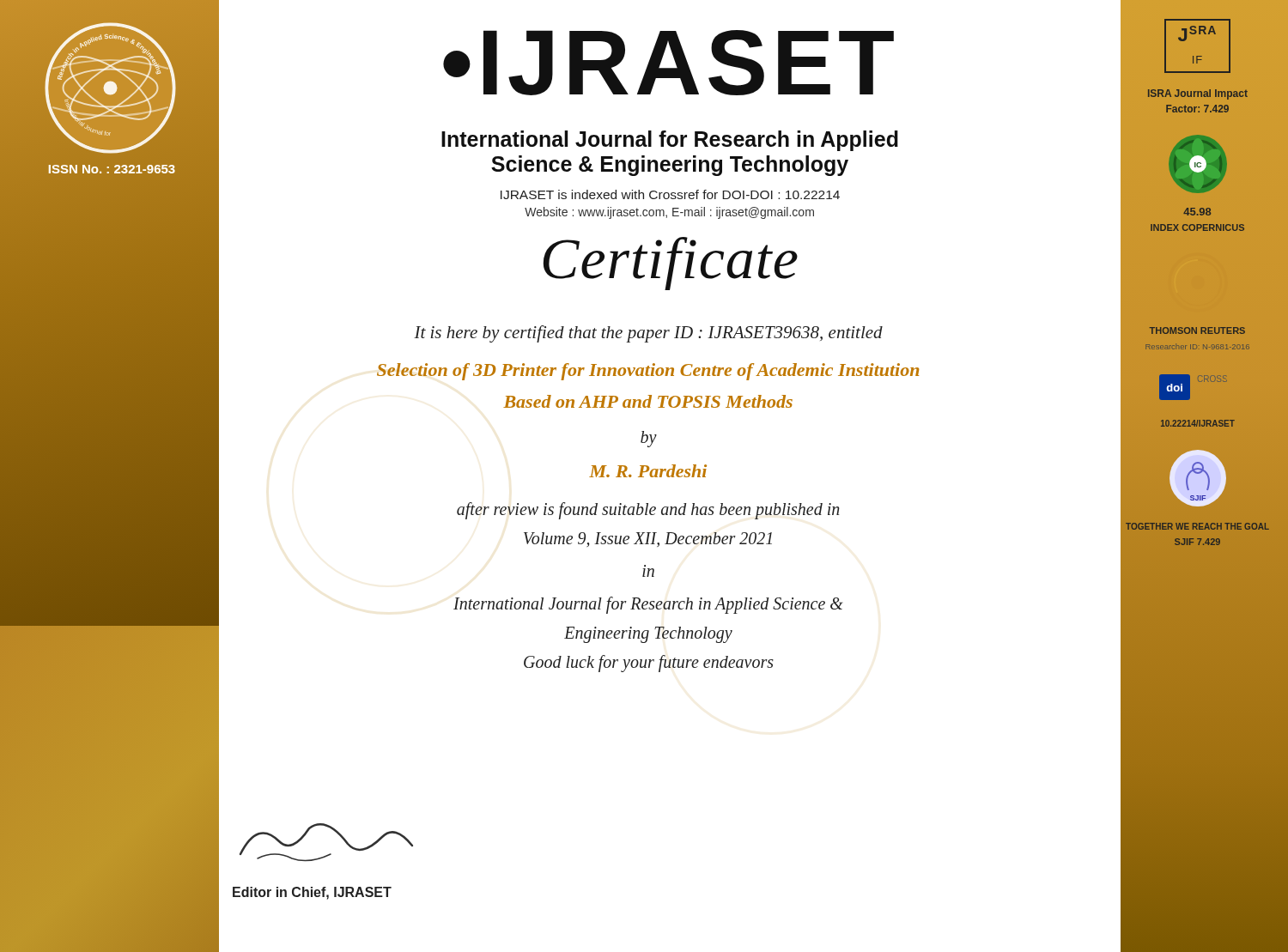
Task: Select the passage starting "Website : www.ijraset.com, E-mail"
Action: pyautogui.click(x=670, y=212)
